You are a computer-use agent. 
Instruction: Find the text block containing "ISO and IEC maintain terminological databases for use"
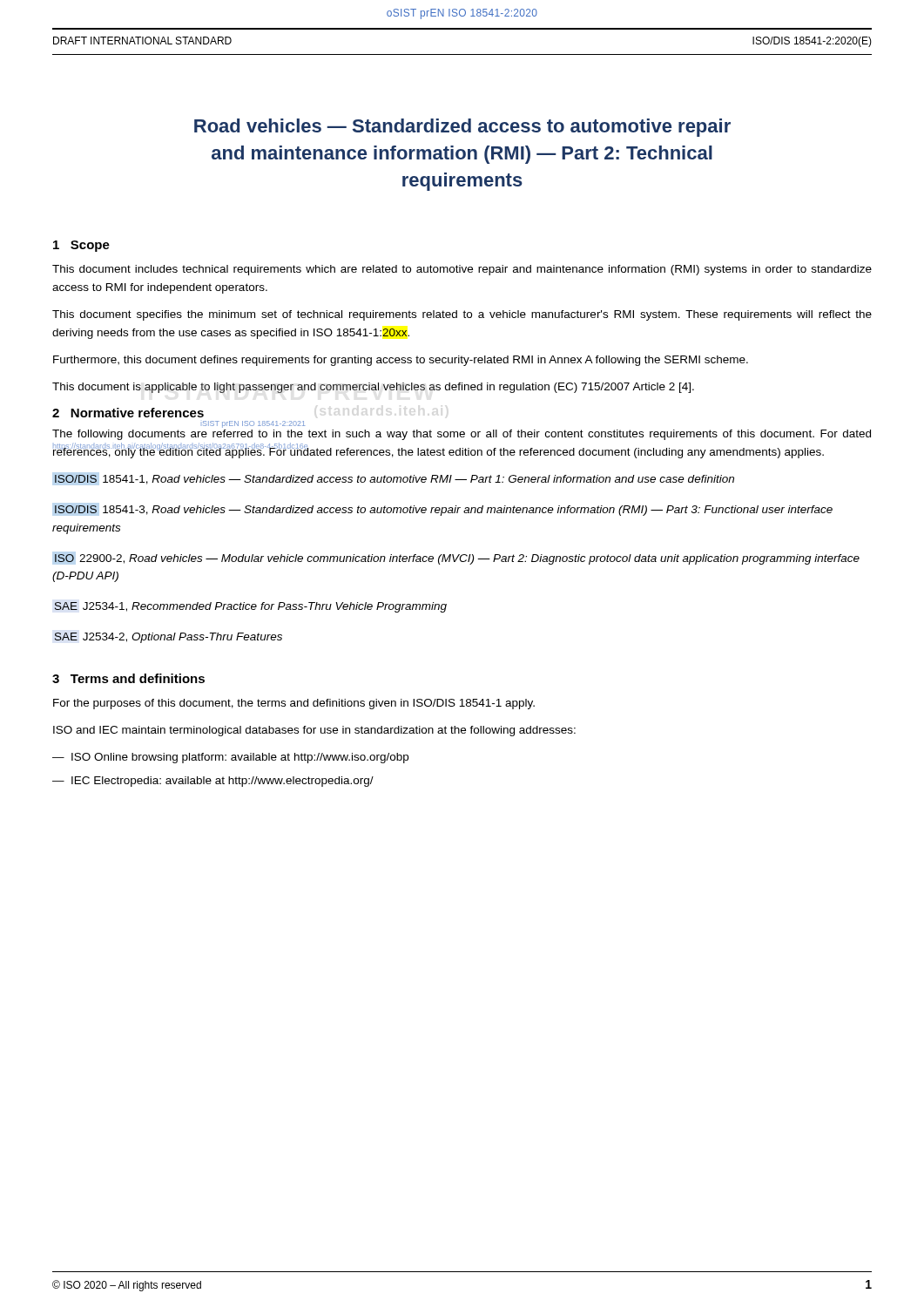pyautogui.click(x=314, y=730)
